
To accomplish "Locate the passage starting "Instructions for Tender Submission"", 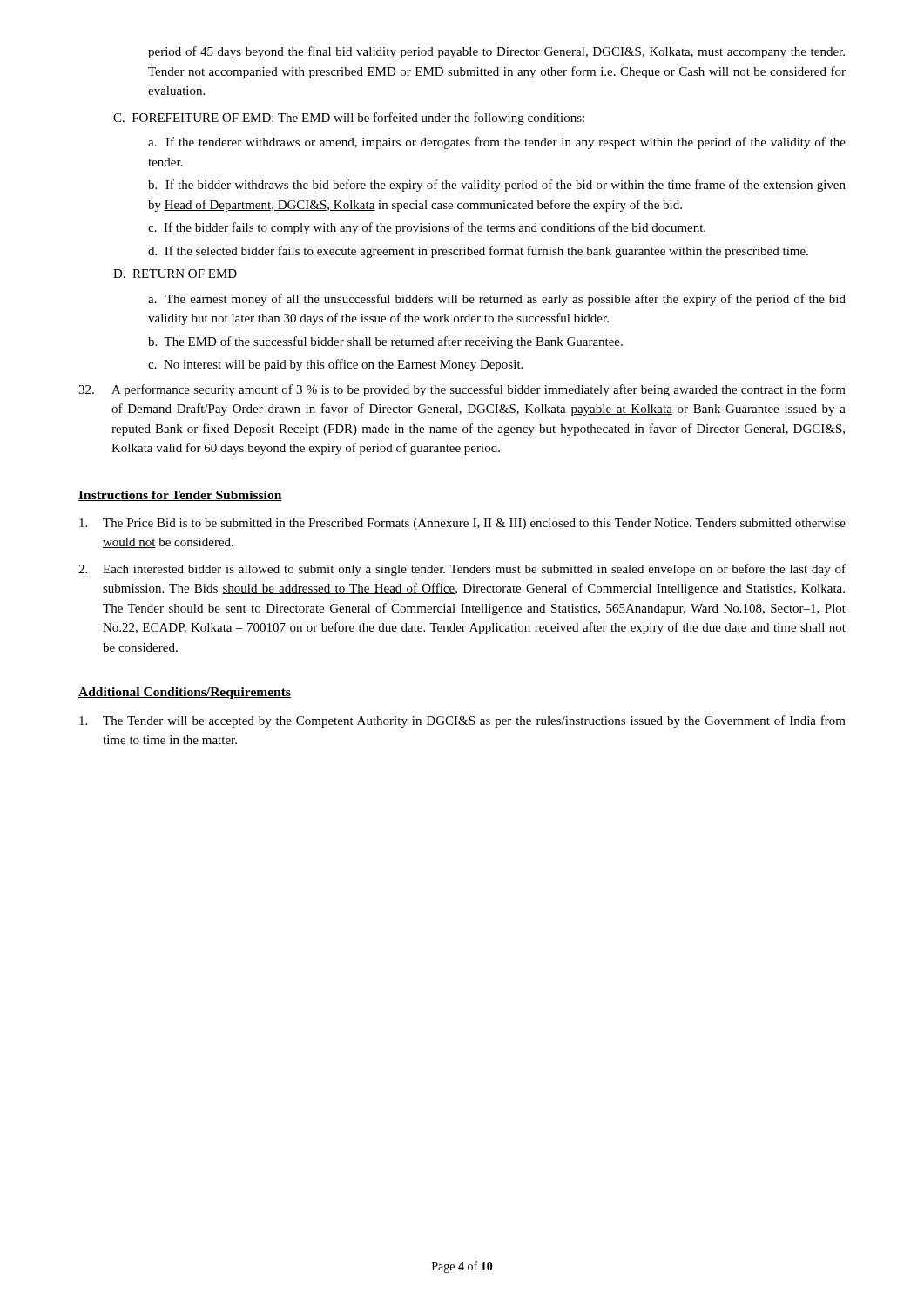I will 180,494.
